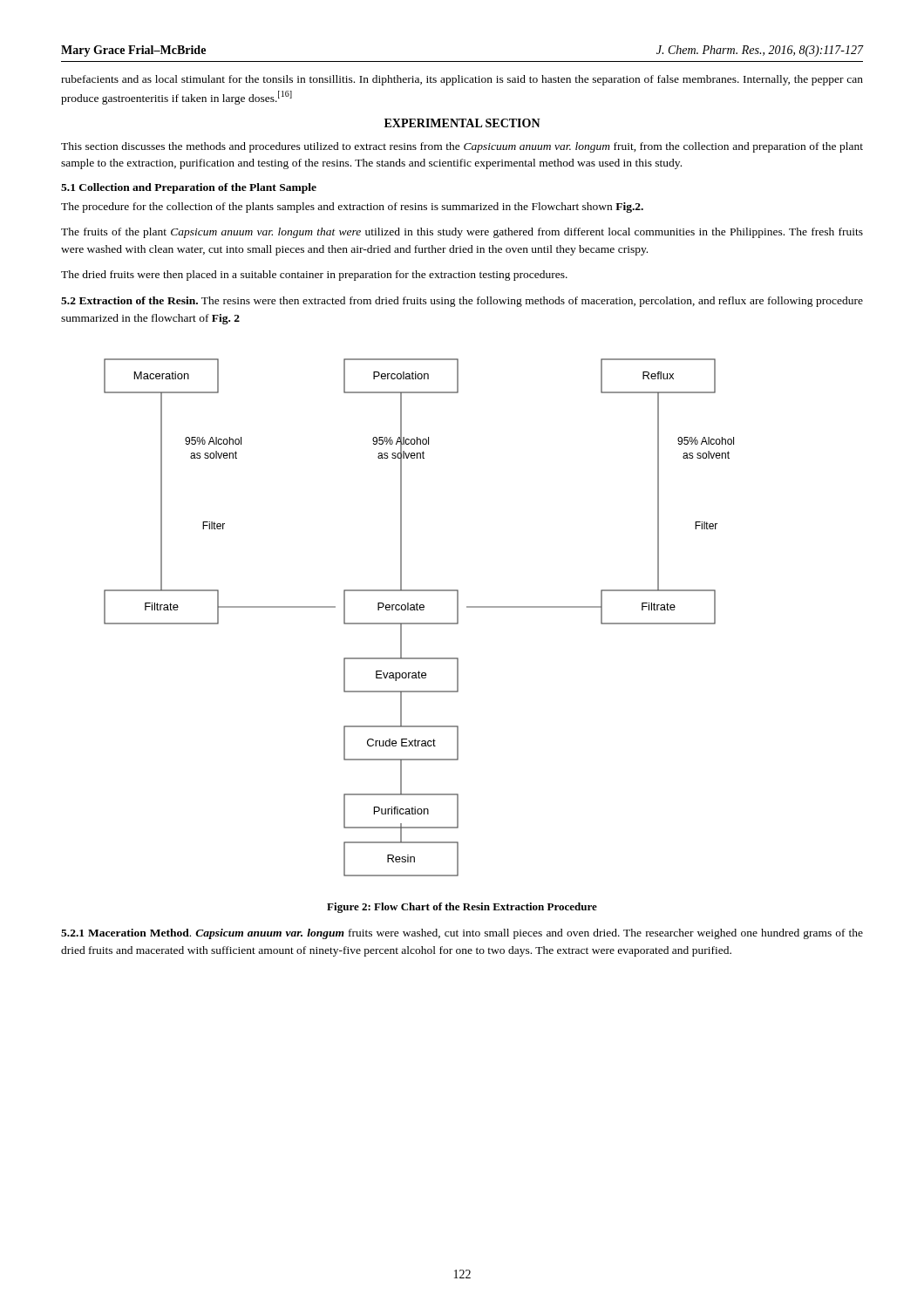This screenshot has height=1308, width=924.
Task: Find the flowchart
Action: [462, 618]
